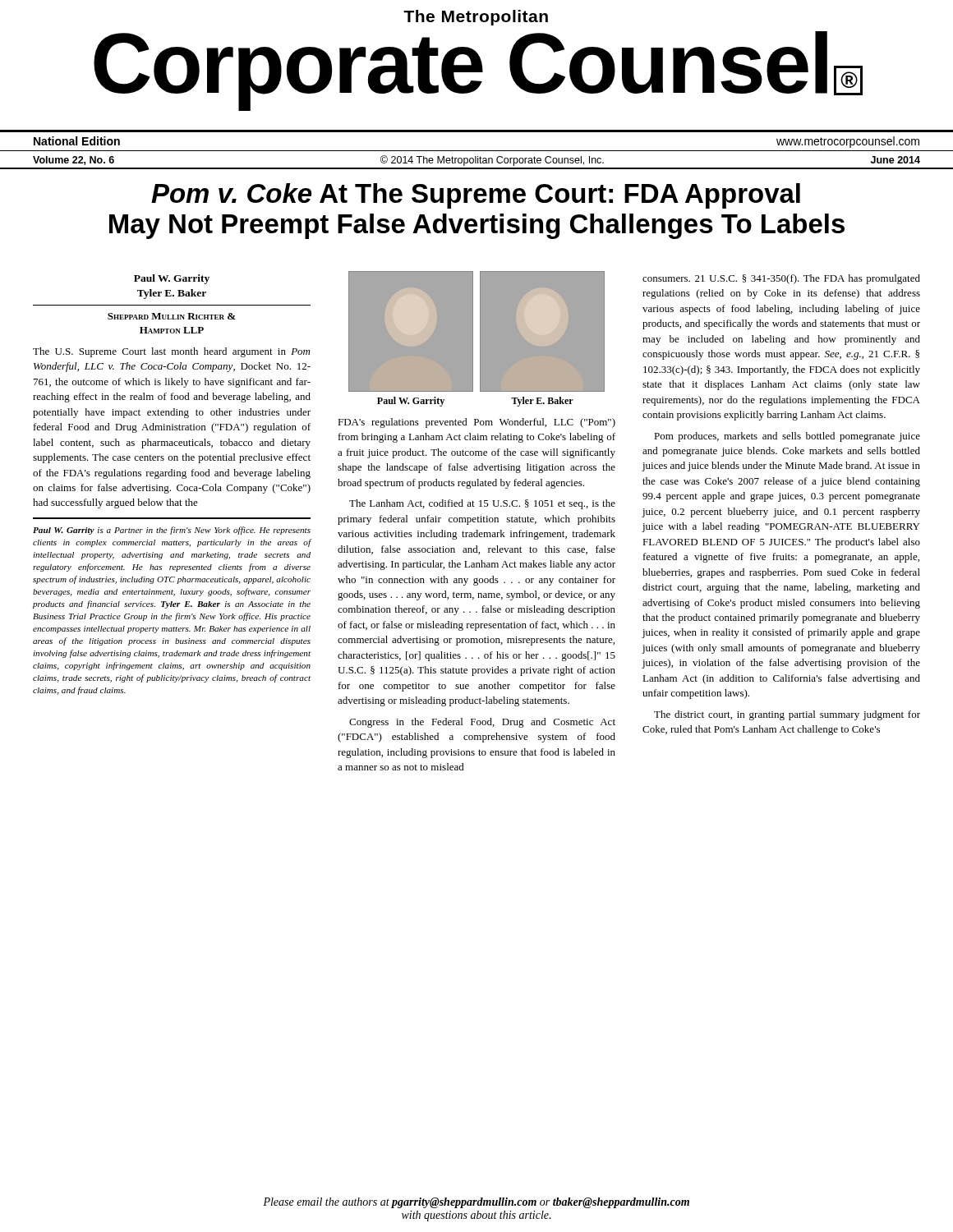953x1232 pixels.
Task: Find the text block with the text "consumers. 21 U.S.C. §"
Action: (x=781, y=504)
